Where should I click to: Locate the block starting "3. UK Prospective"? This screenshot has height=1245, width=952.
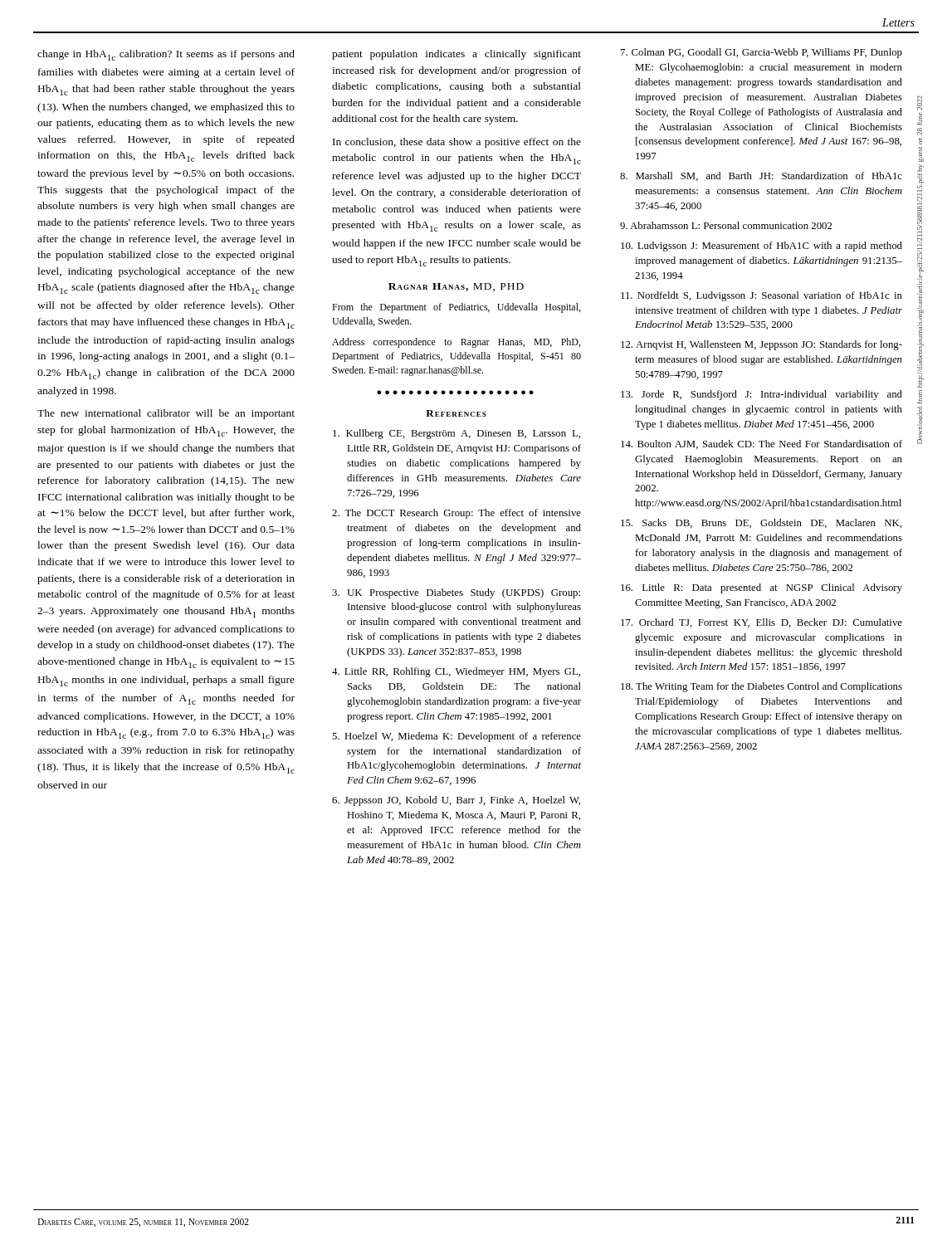coord(456,622)
